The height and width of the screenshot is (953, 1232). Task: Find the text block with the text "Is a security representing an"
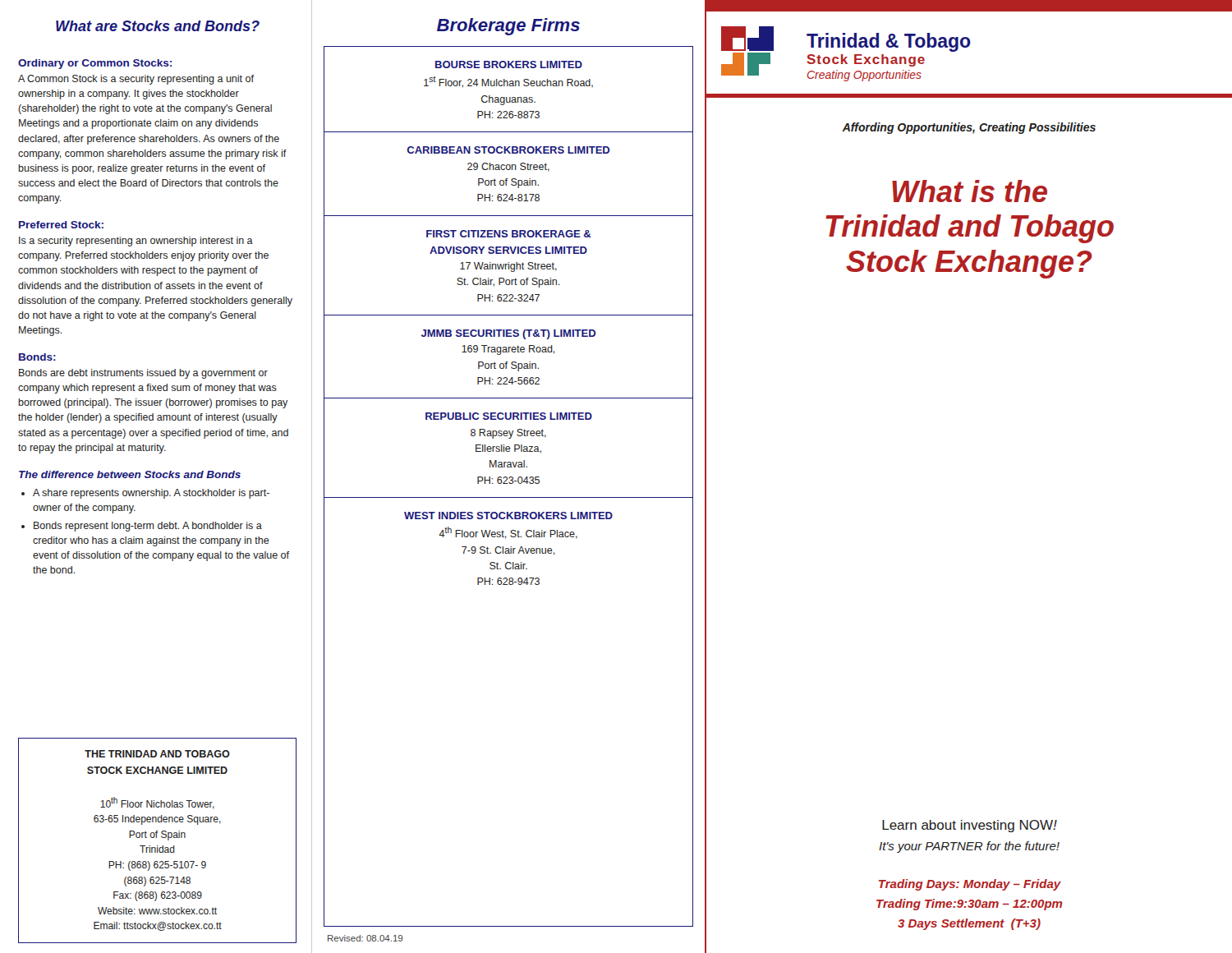click(x=155, y=286)
